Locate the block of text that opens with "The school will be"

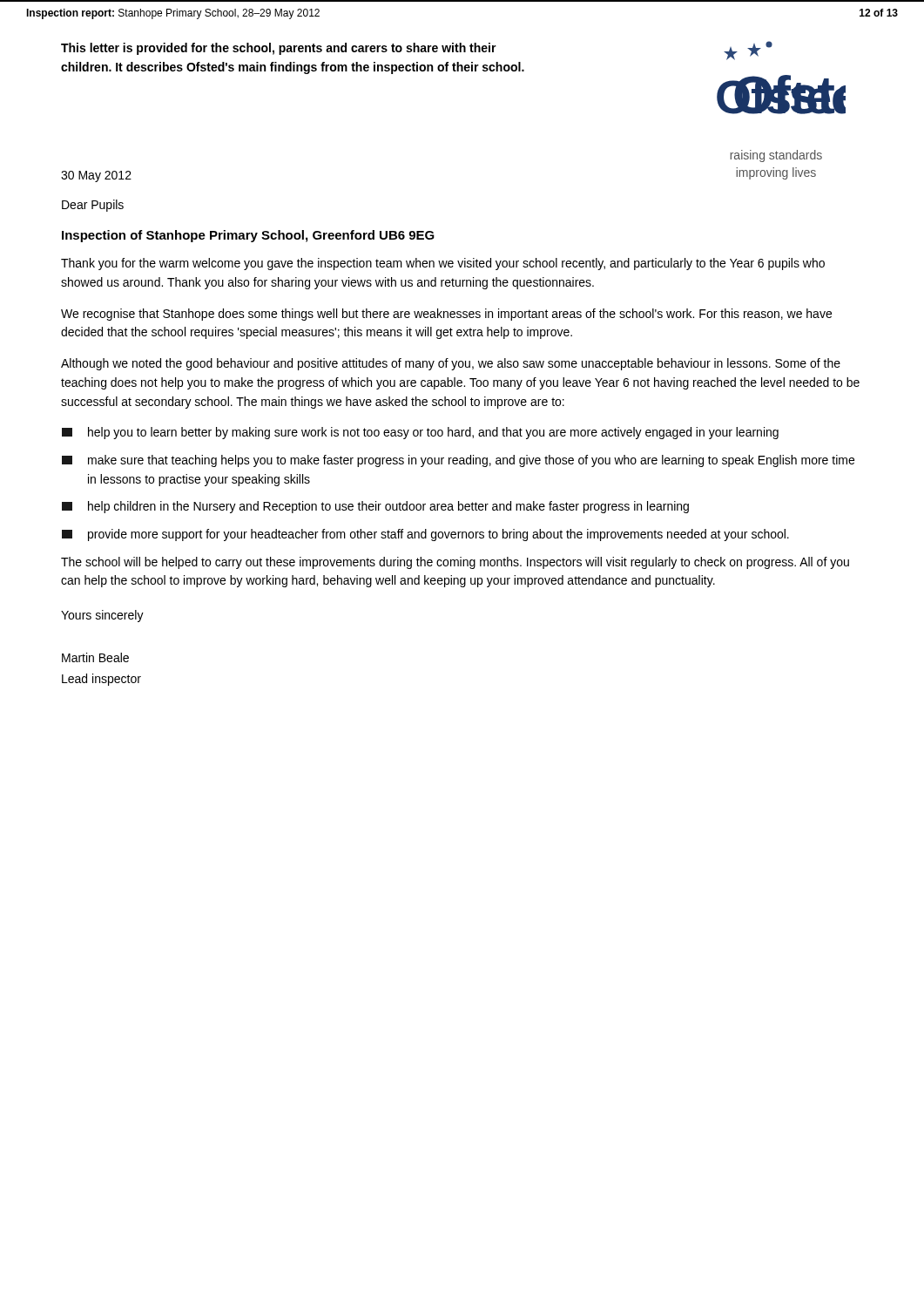click(455, 571)
